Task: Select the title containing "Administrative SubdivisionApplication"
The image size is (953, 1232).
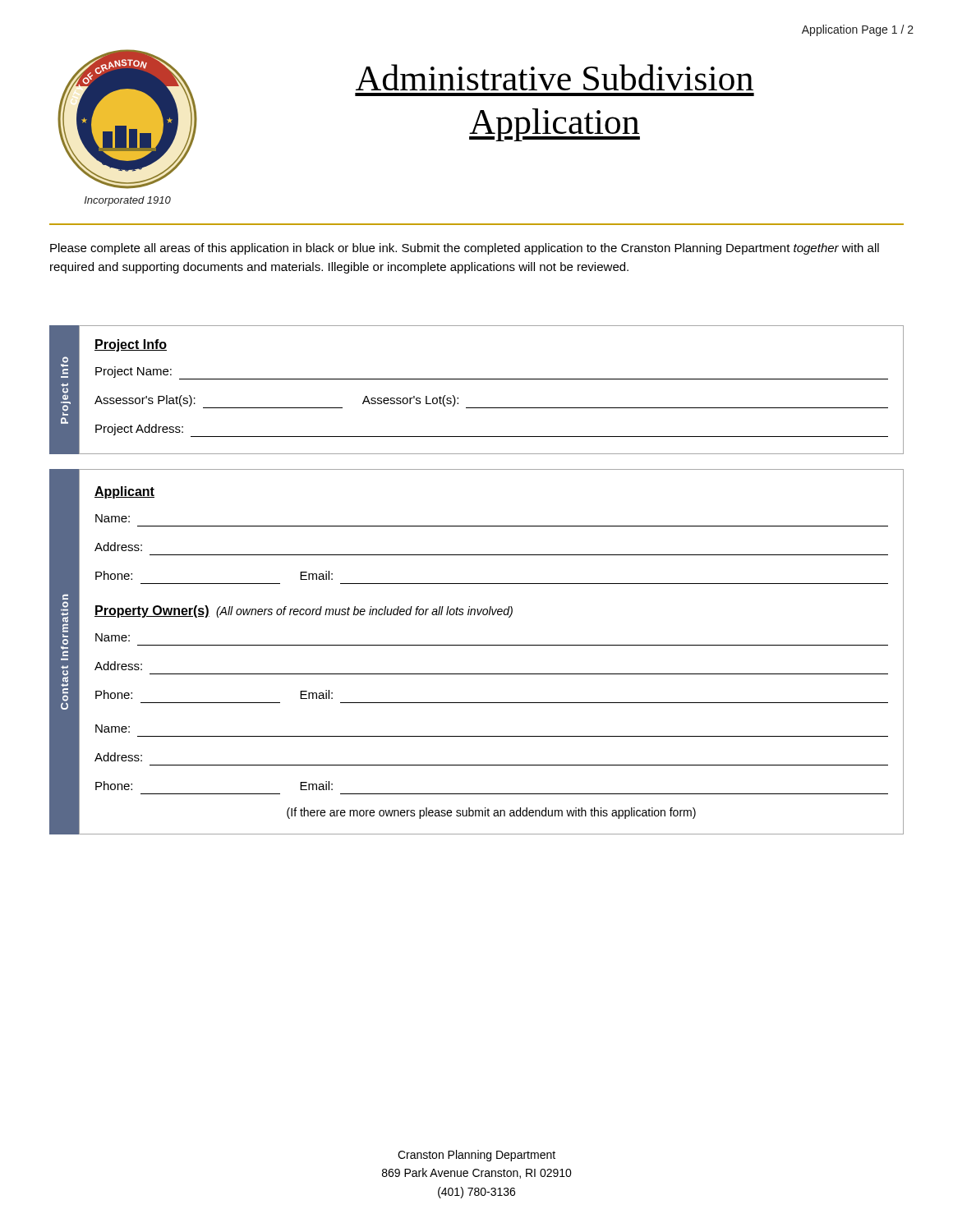Action: pos(555,101)
